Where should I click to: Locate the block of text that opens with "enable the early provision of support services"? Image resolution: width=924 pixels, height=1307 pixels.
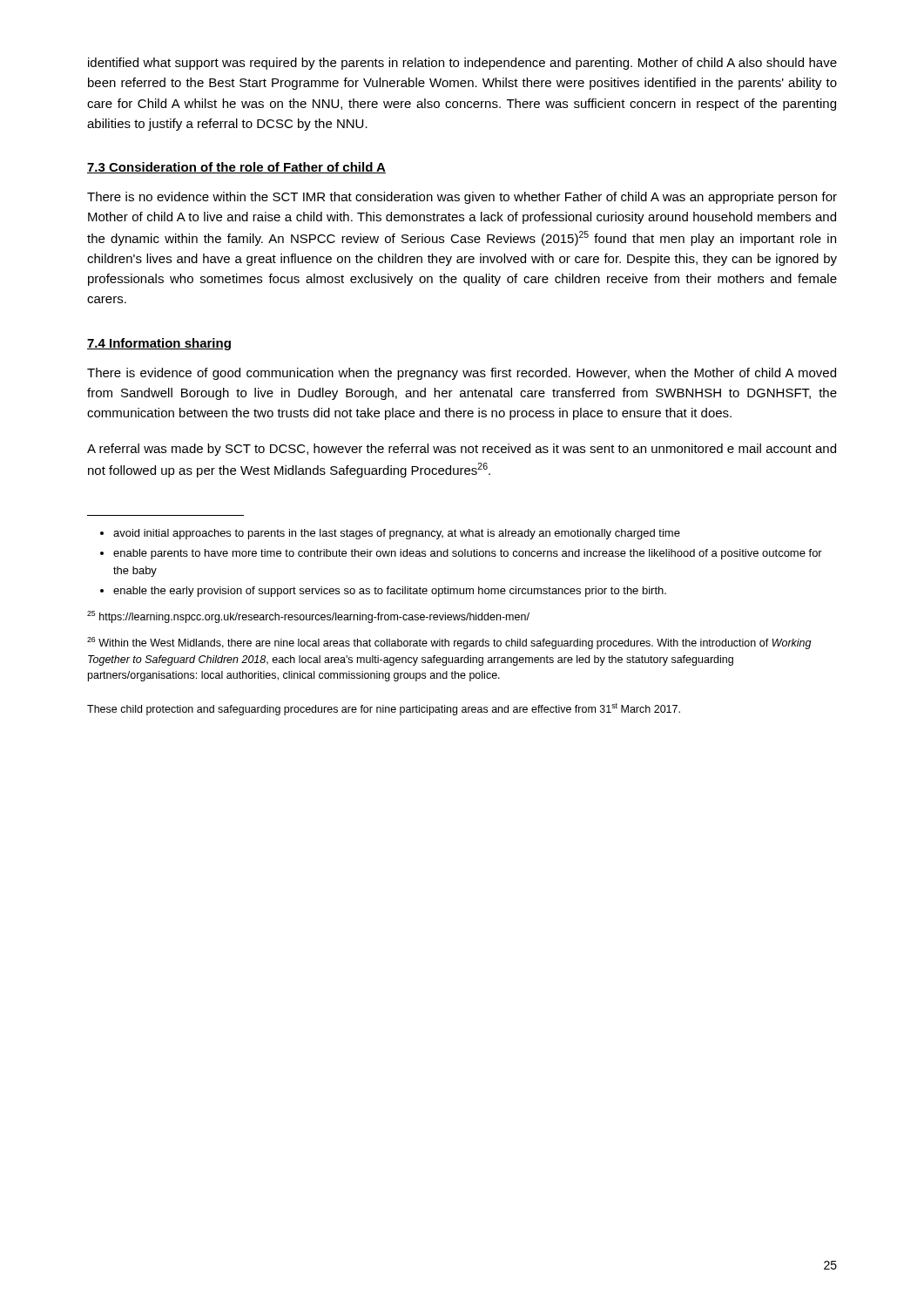(x=390, y=591)
